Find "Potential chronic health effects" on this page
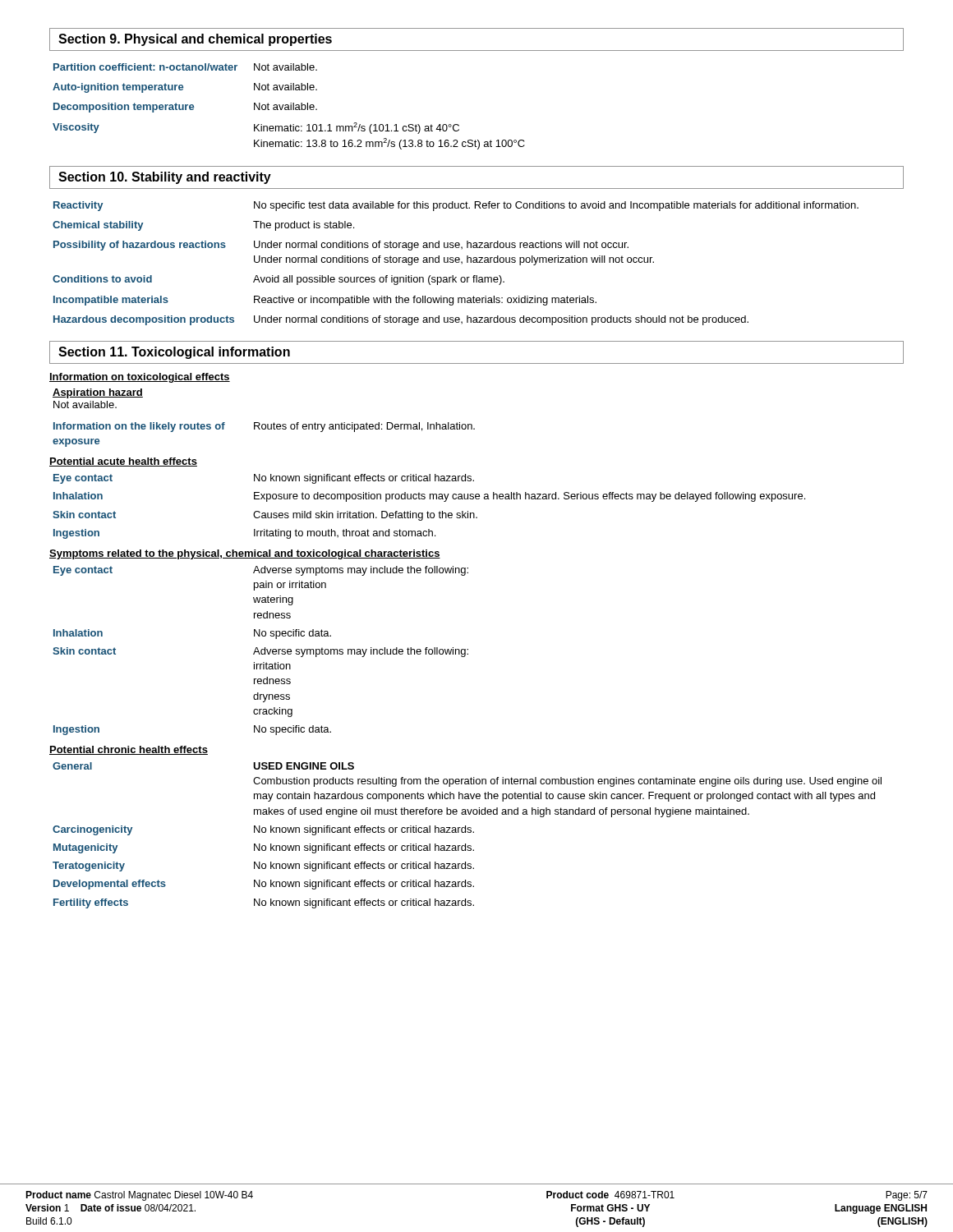This screenshot has height=1232, width=953. coord(129,750)
